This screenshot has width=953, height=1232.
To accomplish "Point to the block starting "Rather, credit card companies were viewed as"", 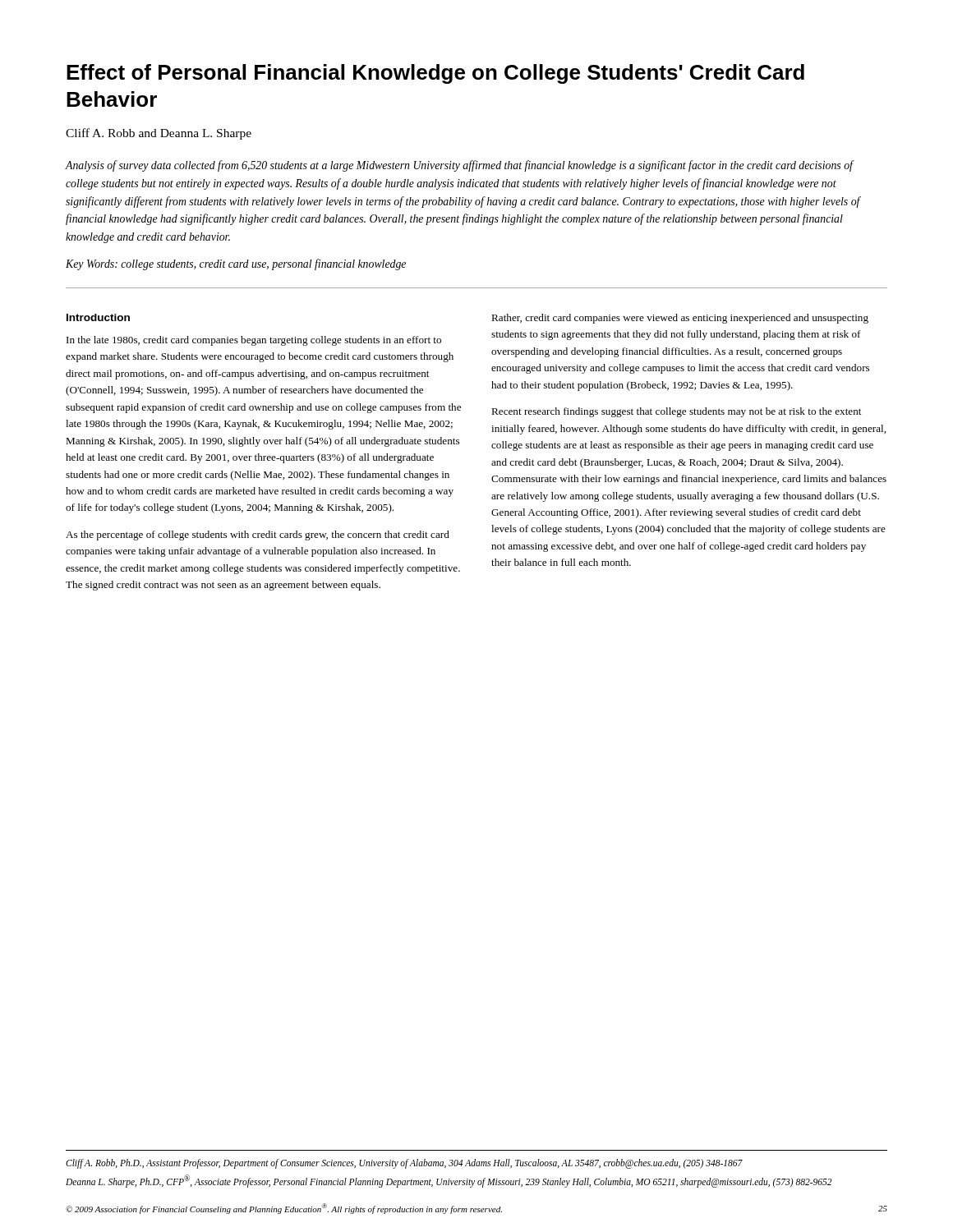I will point(689,441).
